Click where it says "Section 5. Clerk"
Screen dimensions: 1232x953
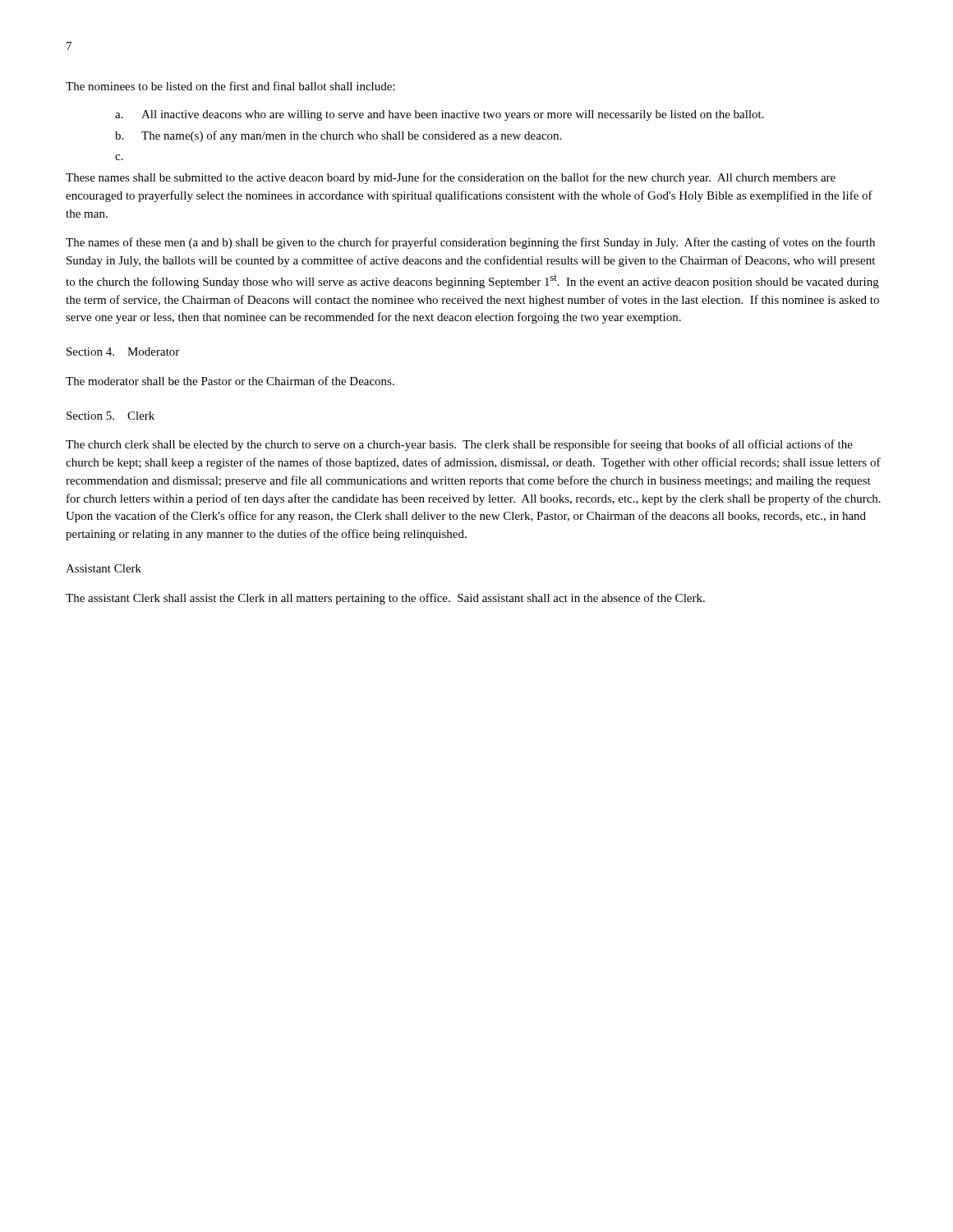point(110,415)
